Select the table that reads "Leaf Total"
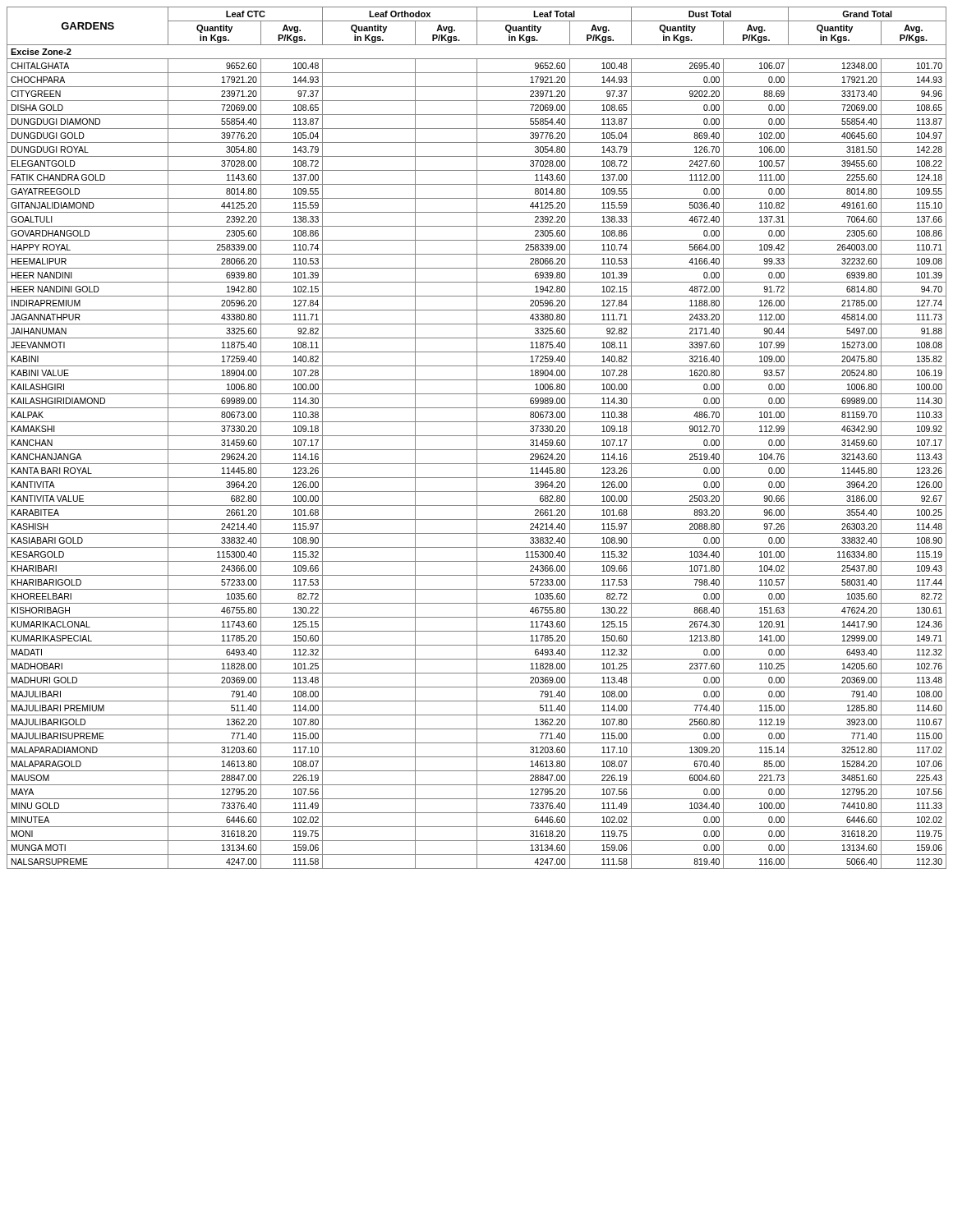953x1232 pixels. 476,438
